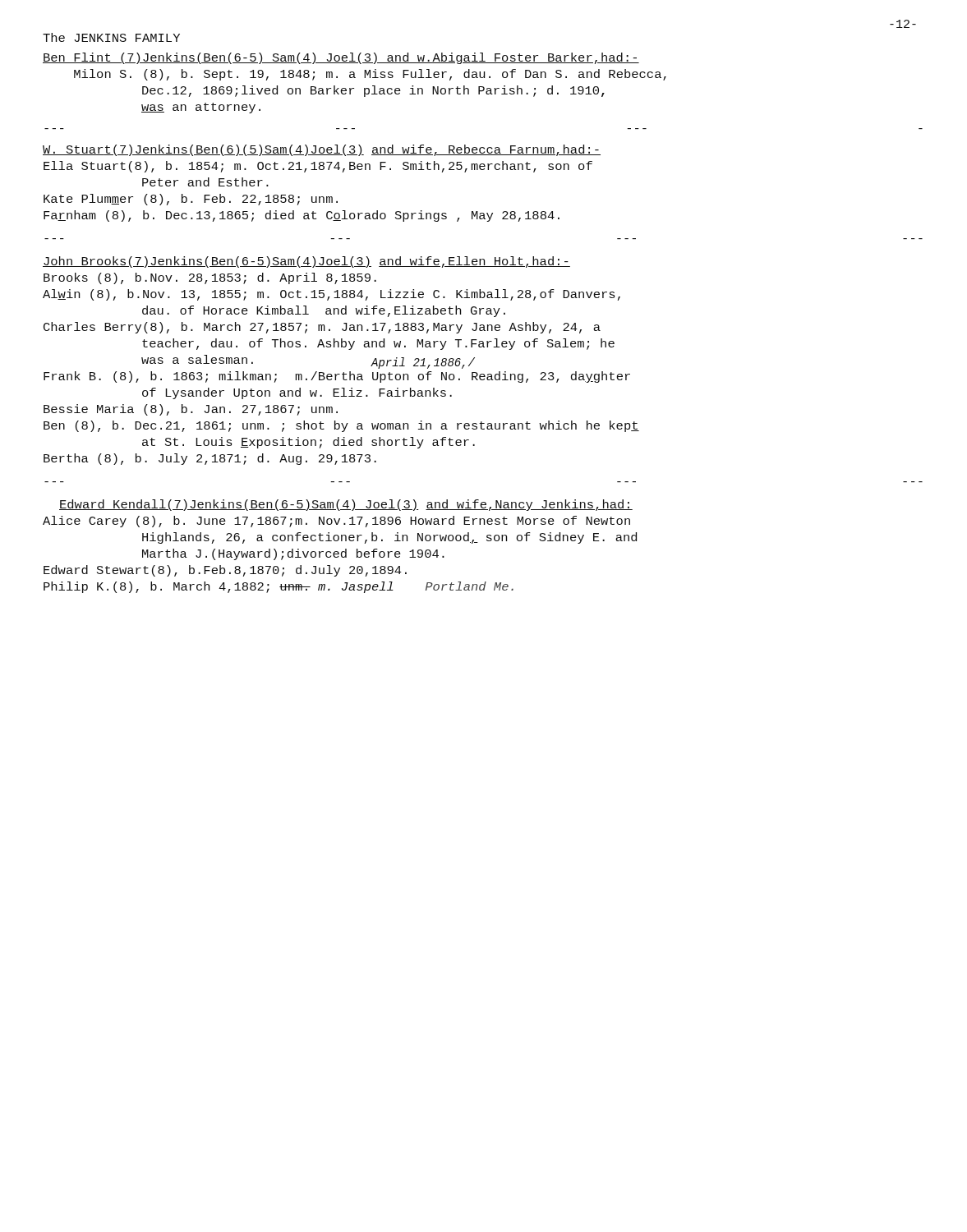Screen dimensions: 1232x967
Task: Point to the element starting "Ben Flint (7)Jenkins(Ben(6-5) Sam(4) Joel(3) and"
Action: pos(341,58)
